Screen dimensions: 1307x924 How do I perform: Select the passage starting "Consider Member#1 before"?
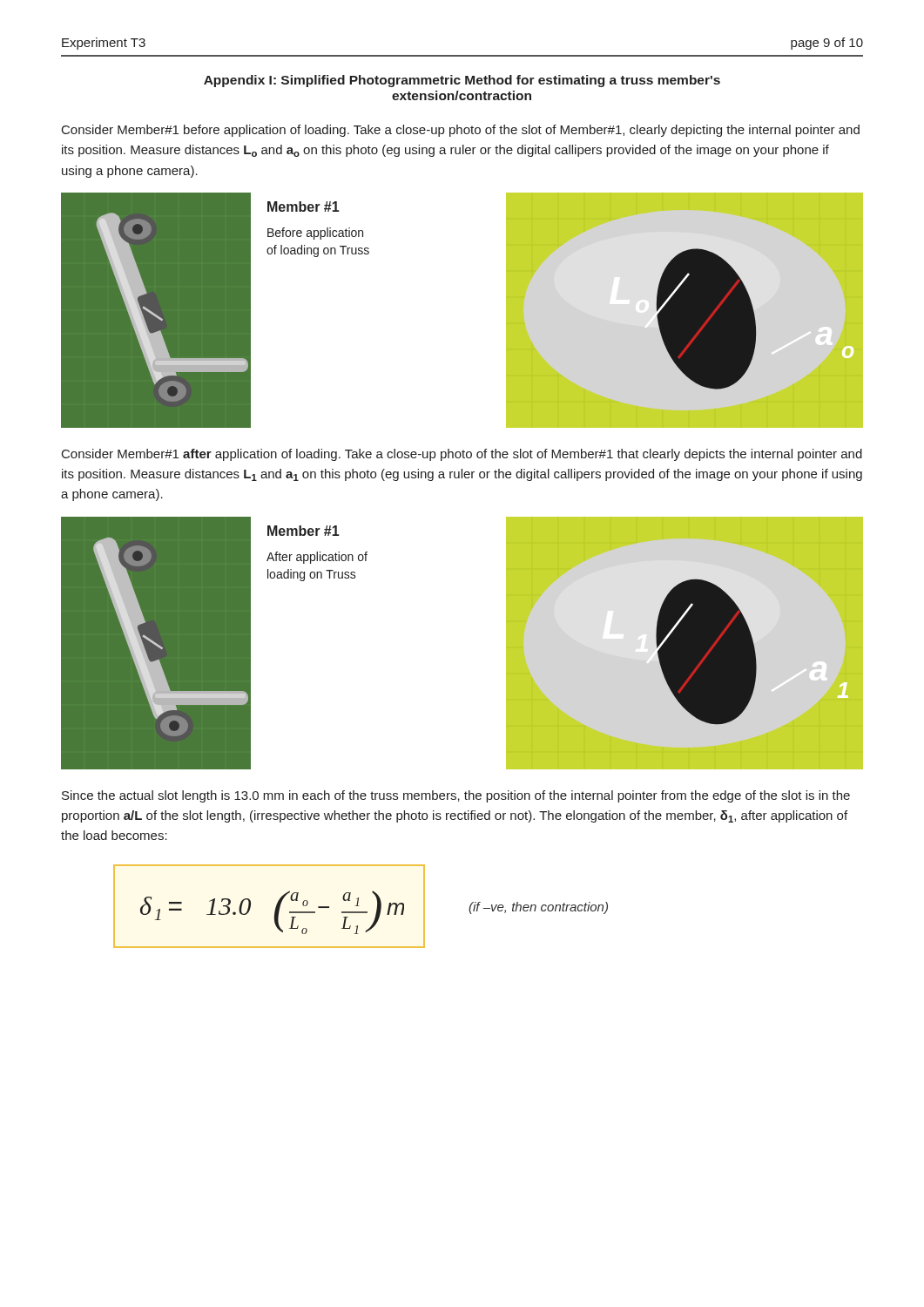[x=461, y=150]
